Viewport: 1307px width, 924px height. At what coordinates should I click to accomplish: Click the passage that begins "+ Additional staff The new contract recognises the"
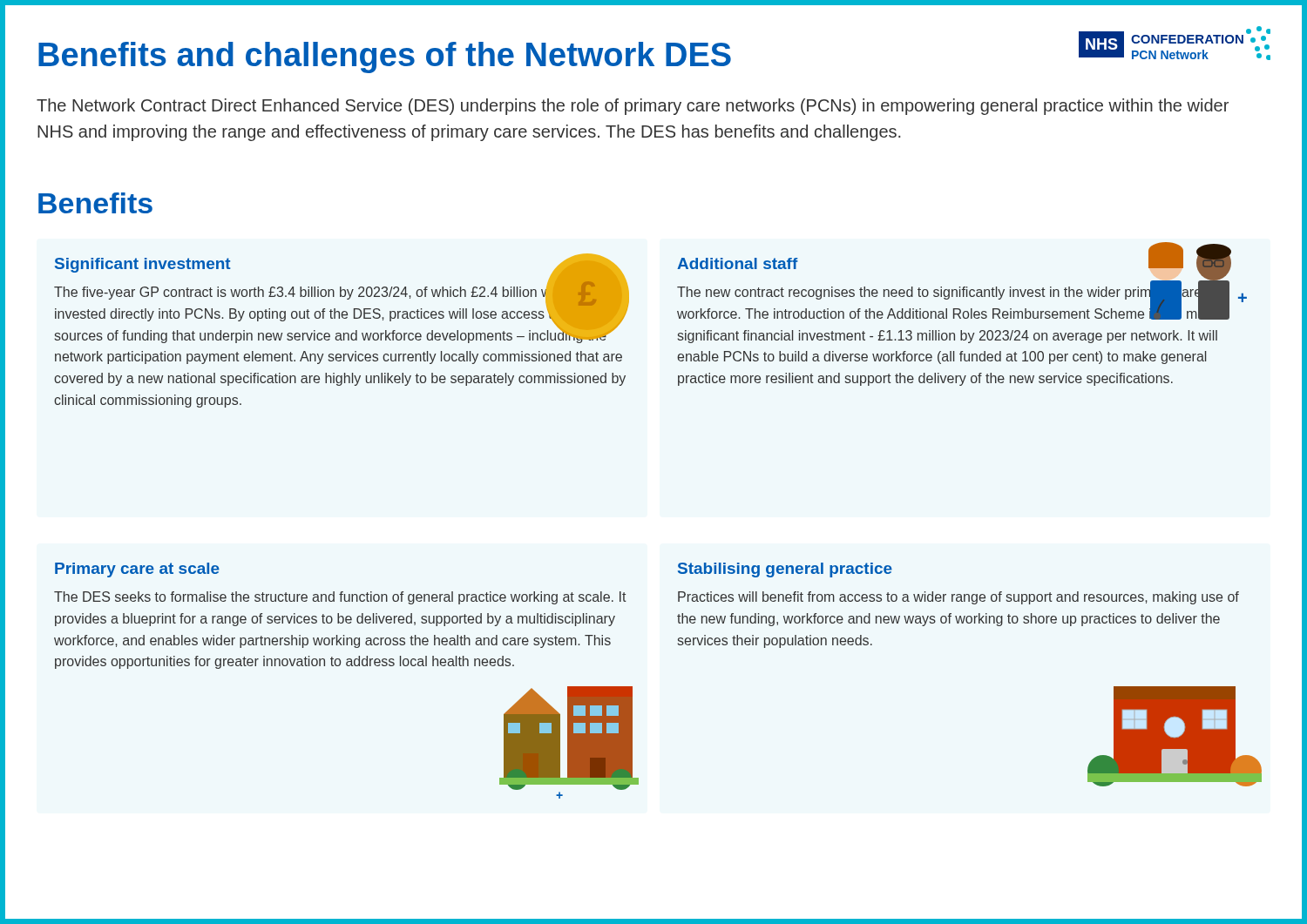pos(969,314)
